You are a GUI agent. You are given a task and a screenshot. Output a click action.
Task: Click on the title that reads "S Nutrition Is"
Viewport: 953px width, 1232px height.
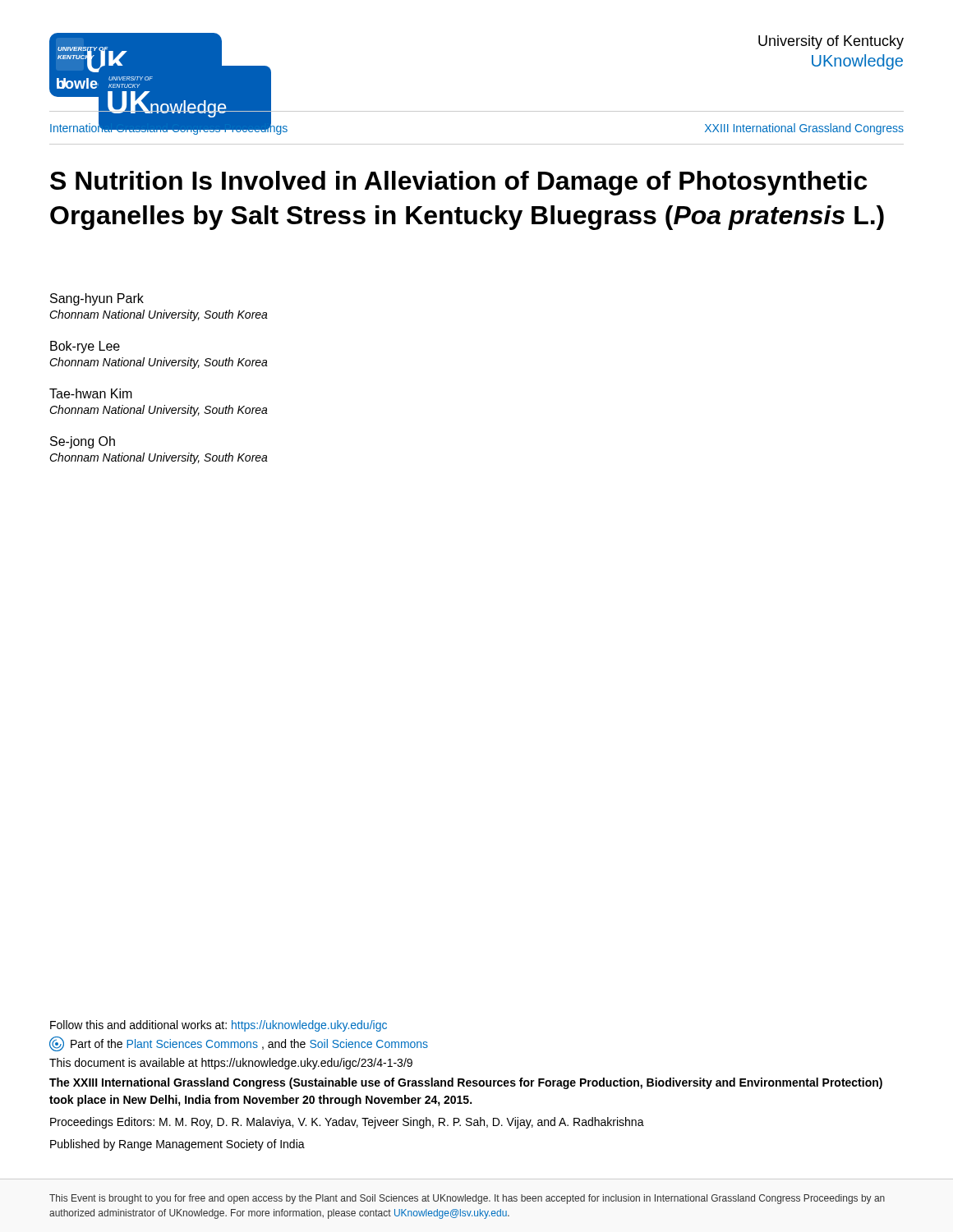[x=476, y=198]
